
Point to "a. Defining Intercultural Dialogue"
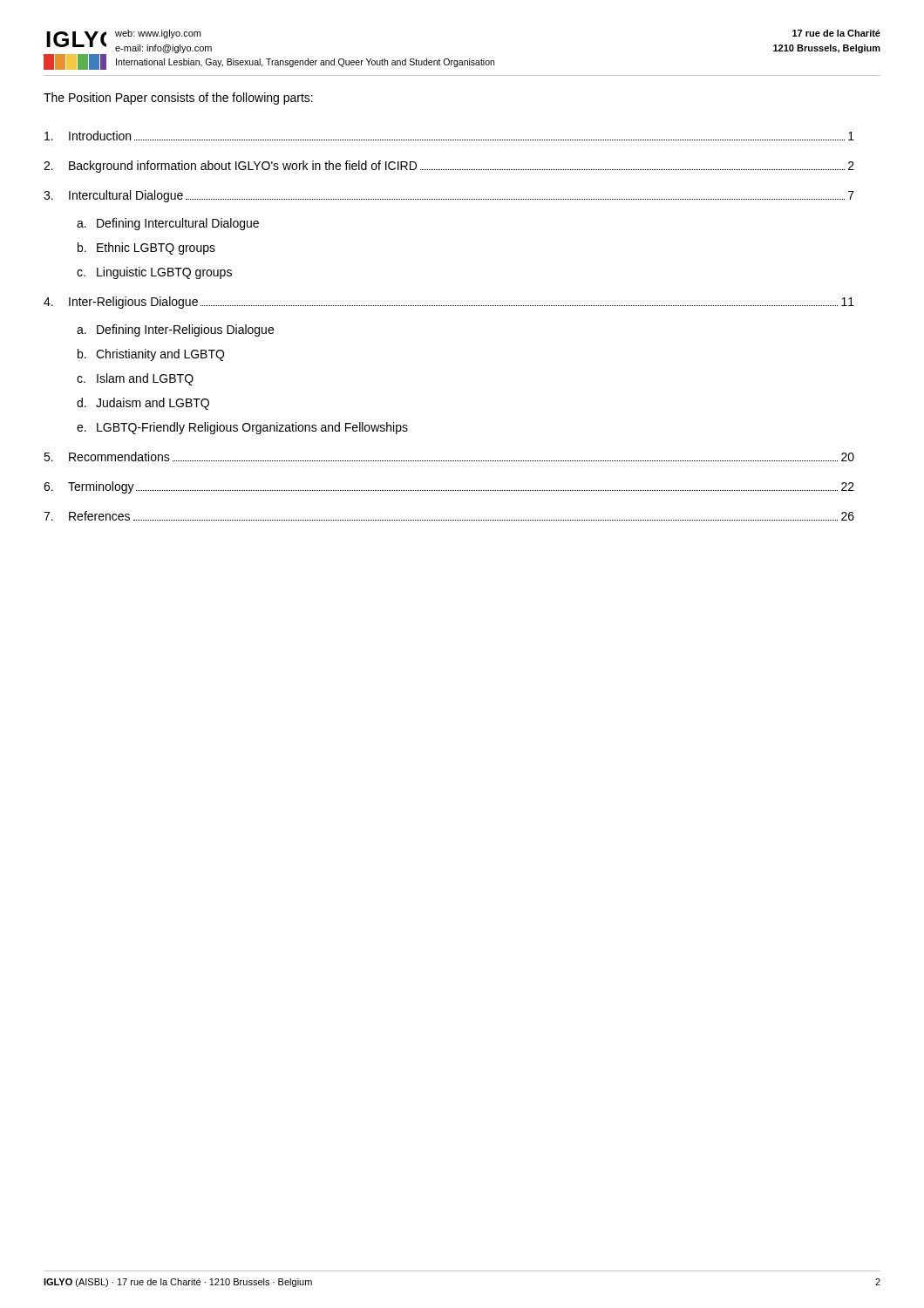(168, 223)
